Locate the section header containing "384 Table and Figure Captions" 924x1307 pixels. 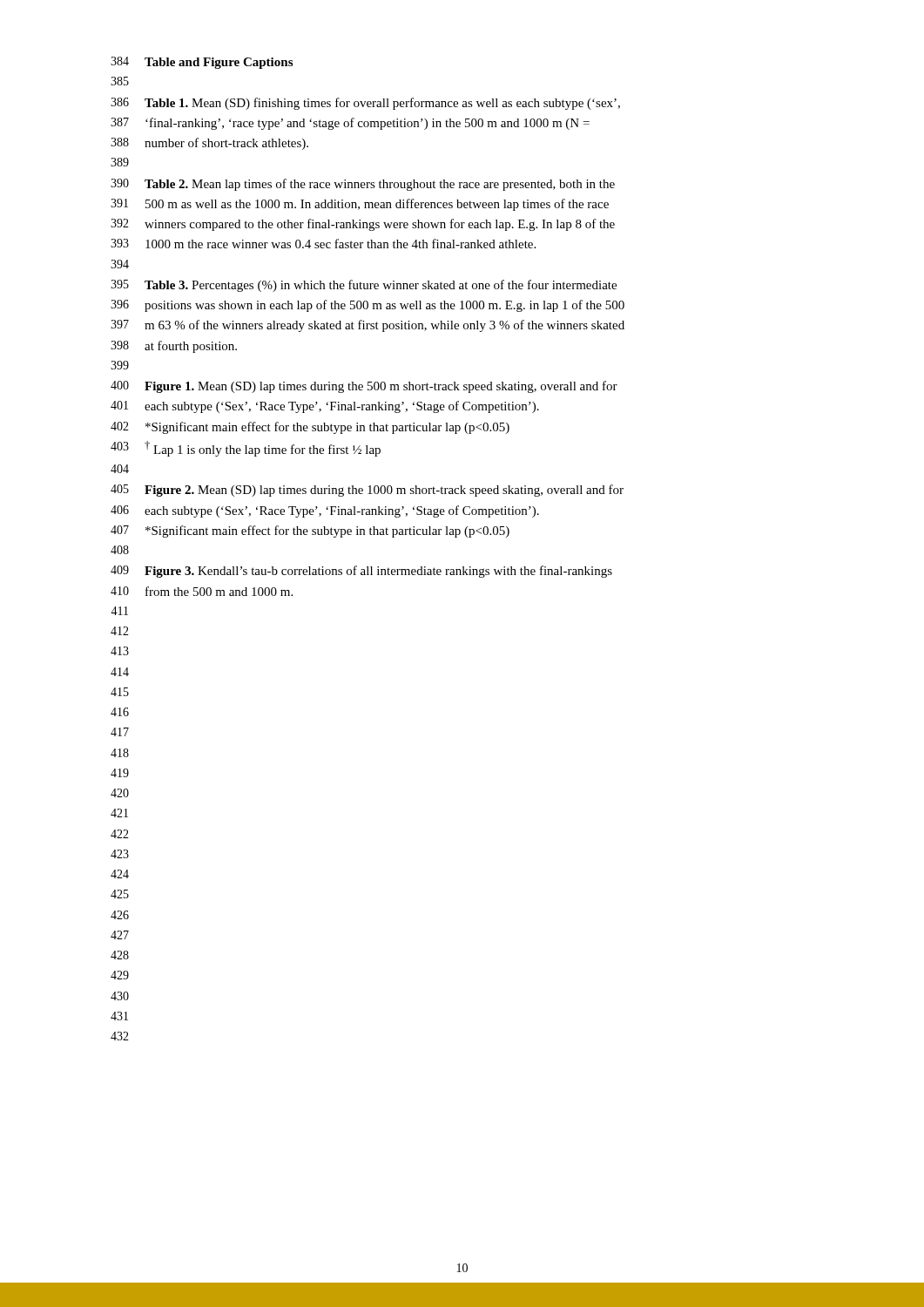[202, 63]
